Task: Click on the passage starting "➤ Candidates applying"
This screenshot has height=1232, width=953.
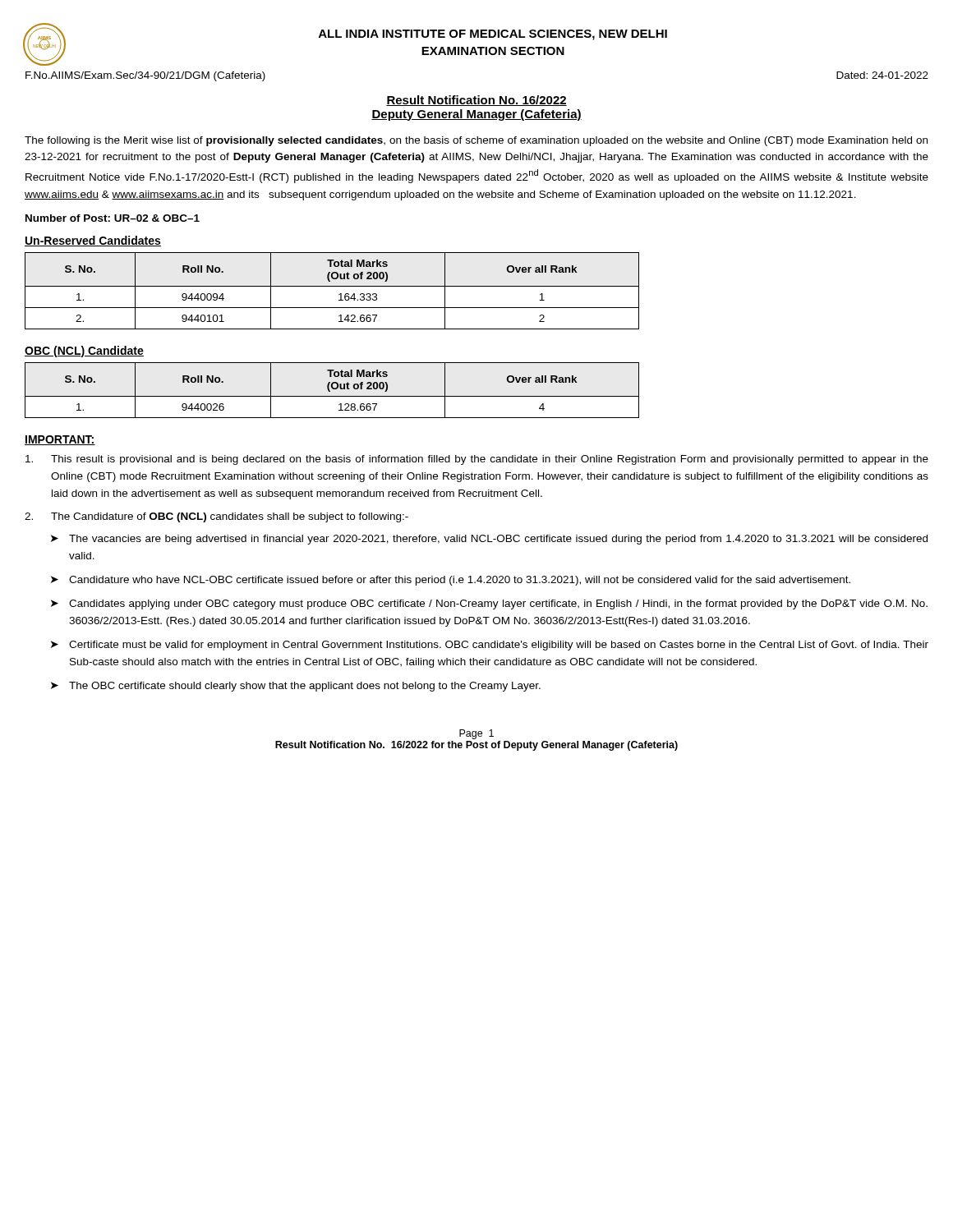Action: (489, 613)
